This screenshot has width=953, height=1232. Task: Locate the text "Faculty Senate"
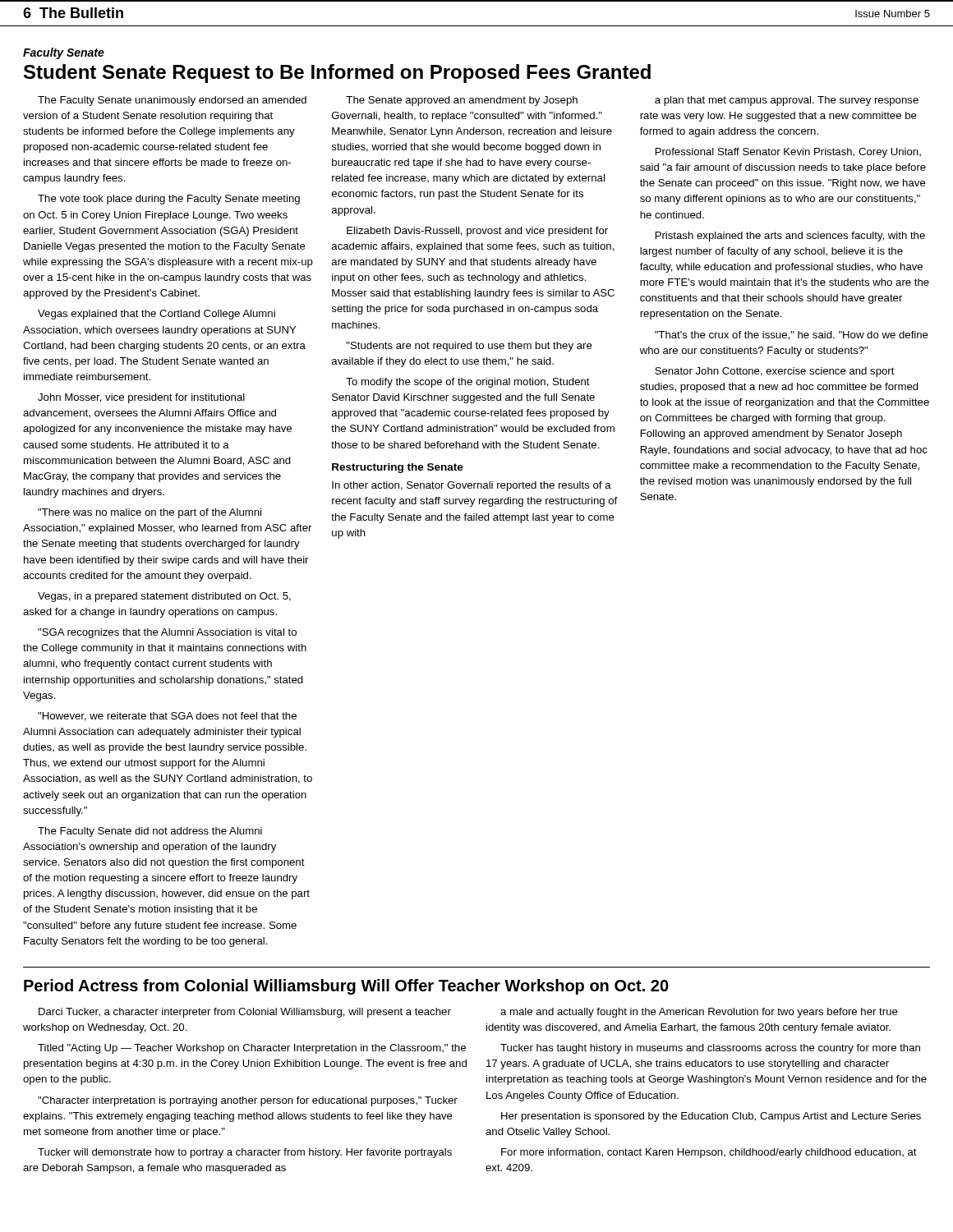point(64,53)
